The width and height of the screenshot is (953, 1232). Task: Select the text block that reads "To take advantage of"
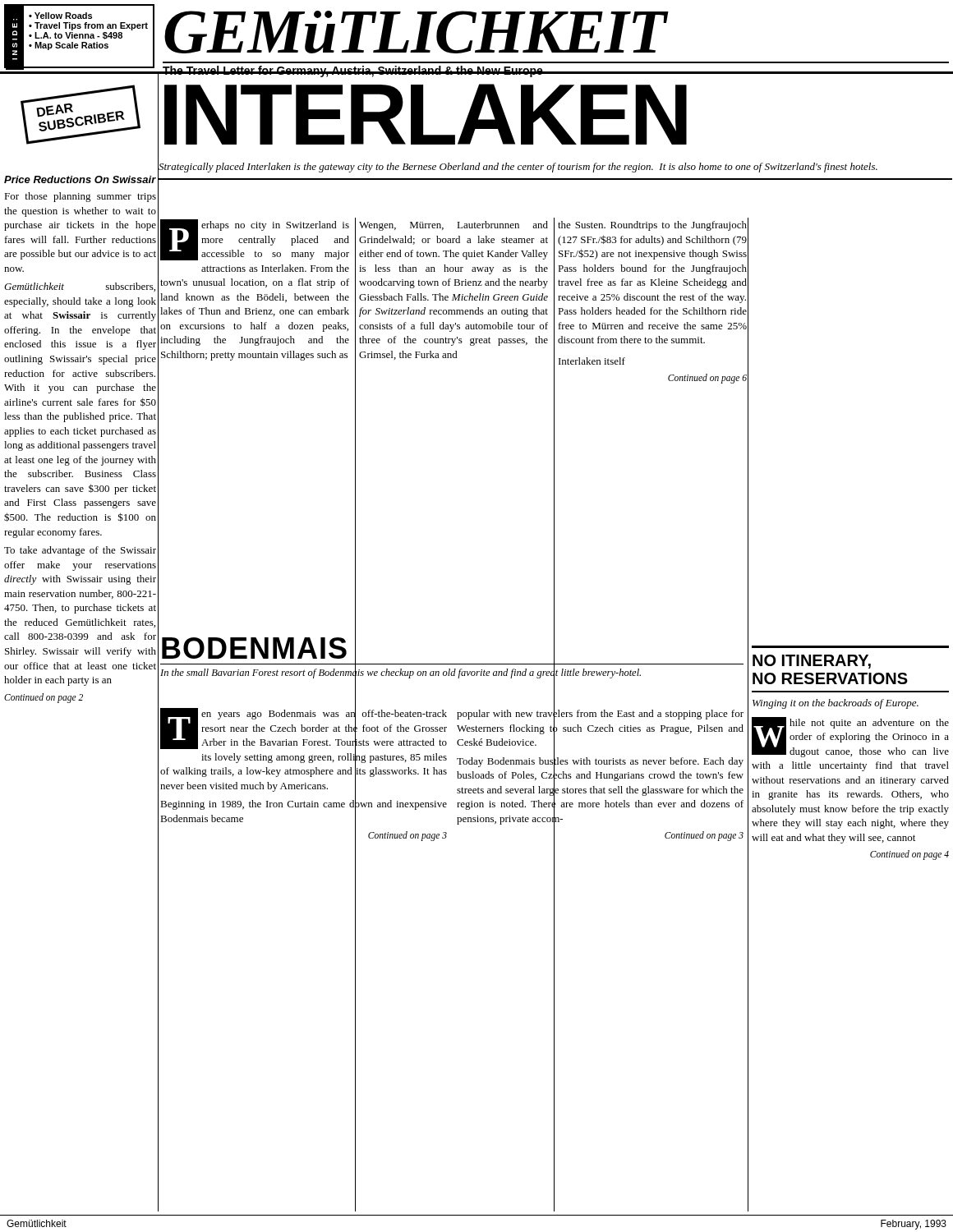click(80, 615)
